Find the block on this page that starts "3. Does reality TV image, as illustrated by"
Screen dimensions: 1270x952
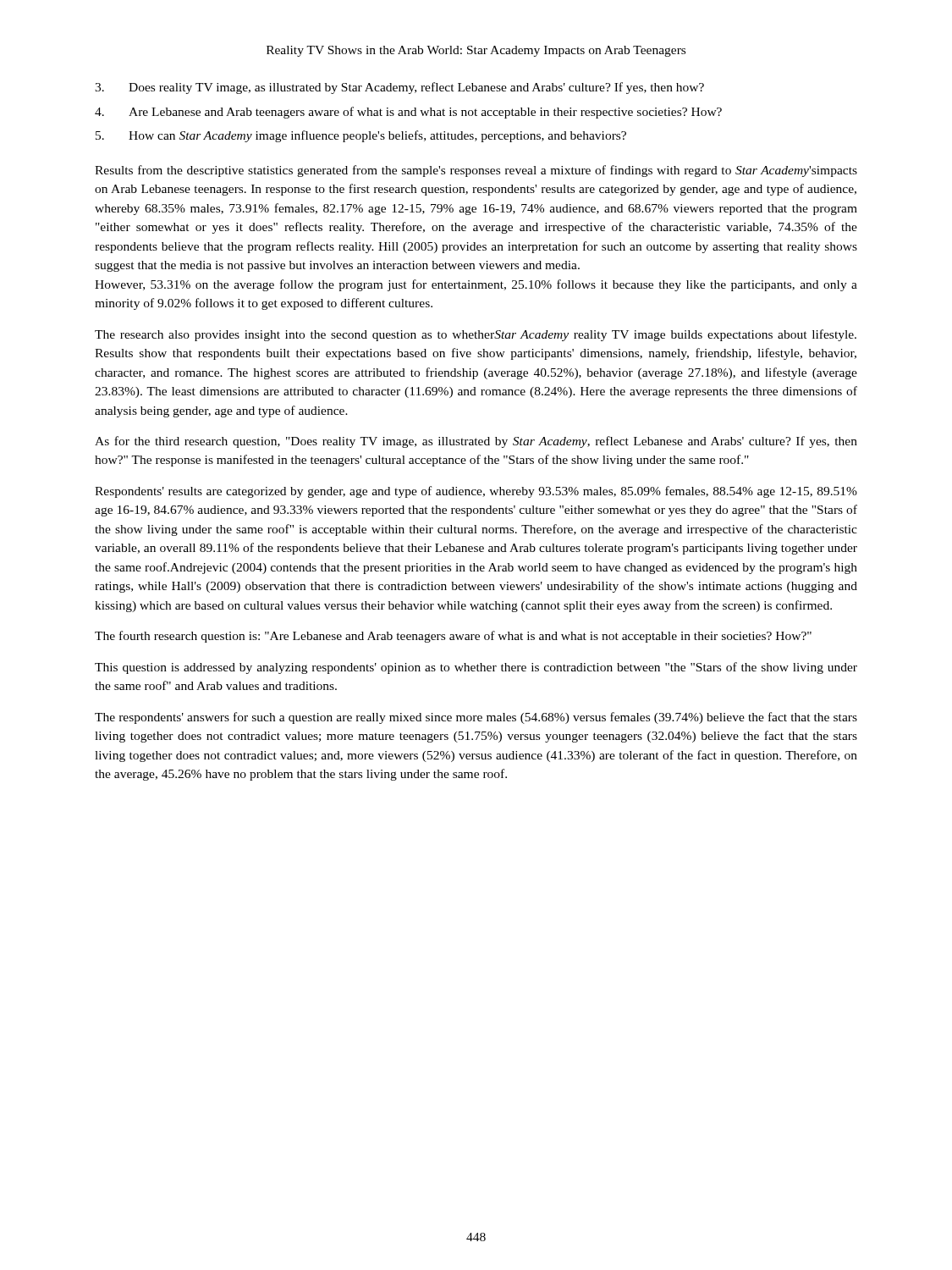click(476, 88)
